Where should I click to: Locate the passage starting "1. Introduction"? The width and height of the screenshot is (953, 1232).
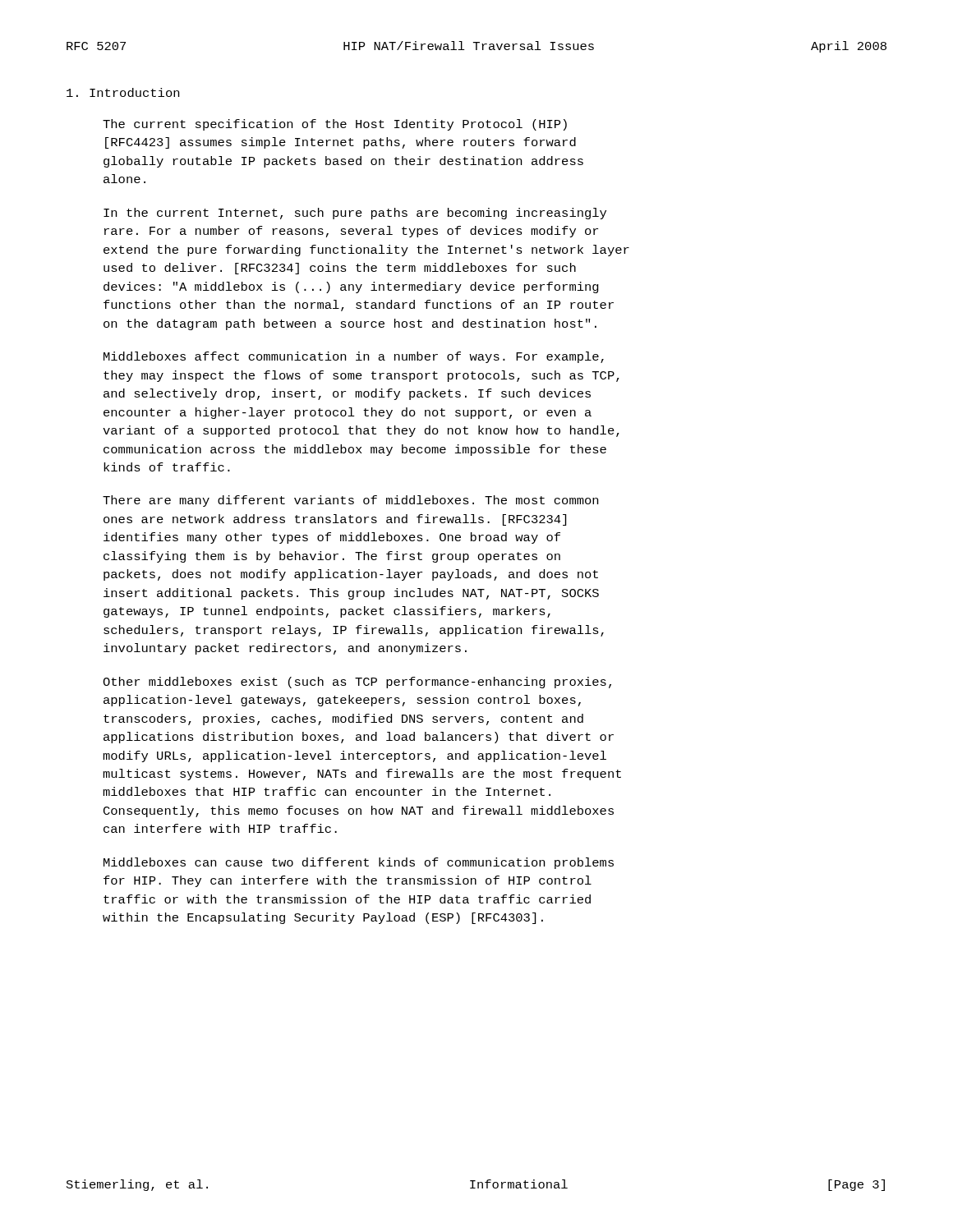click(123, 94)
